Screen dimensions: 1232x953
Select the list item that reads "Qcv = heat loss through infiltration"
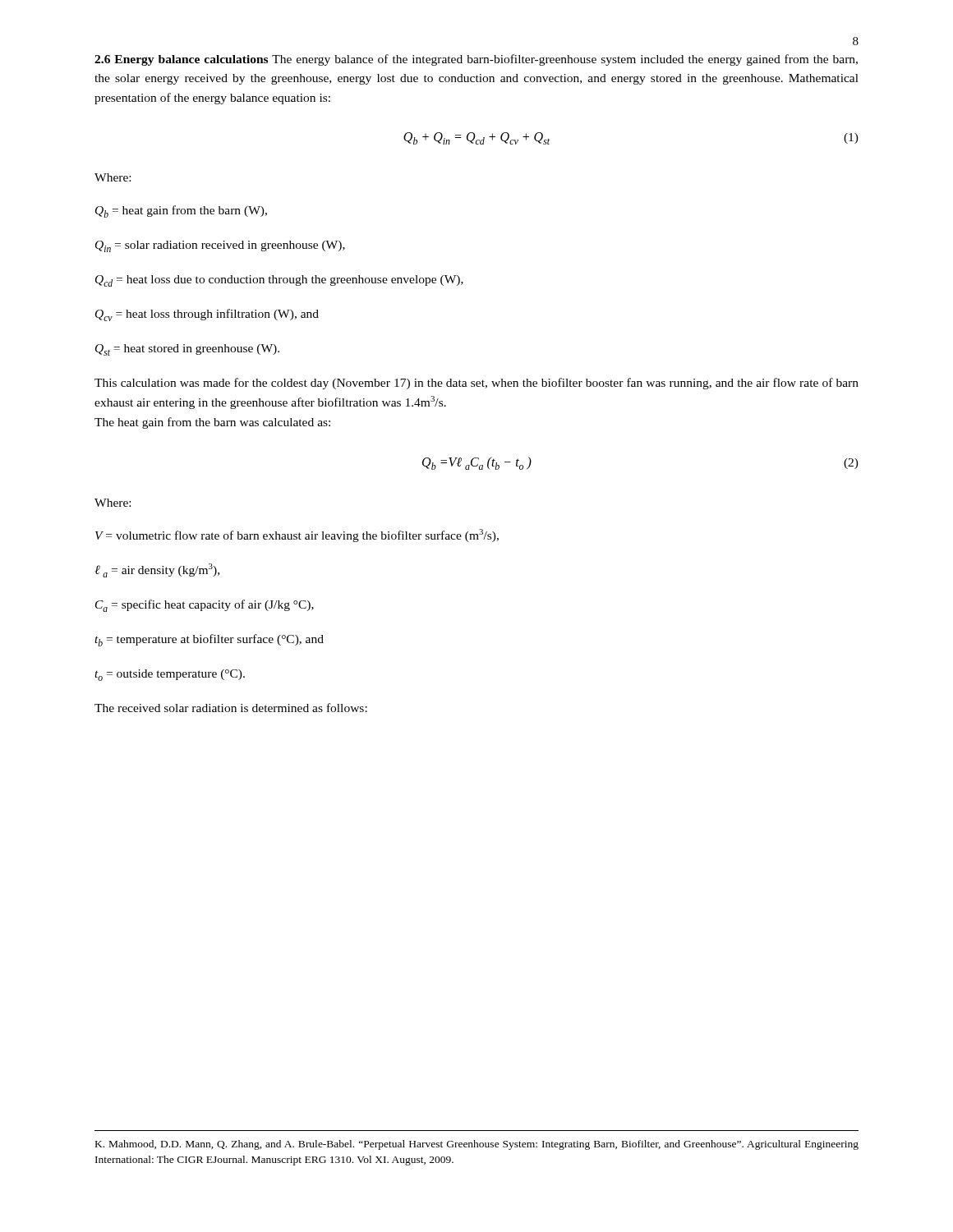click(x=207, y=315)
